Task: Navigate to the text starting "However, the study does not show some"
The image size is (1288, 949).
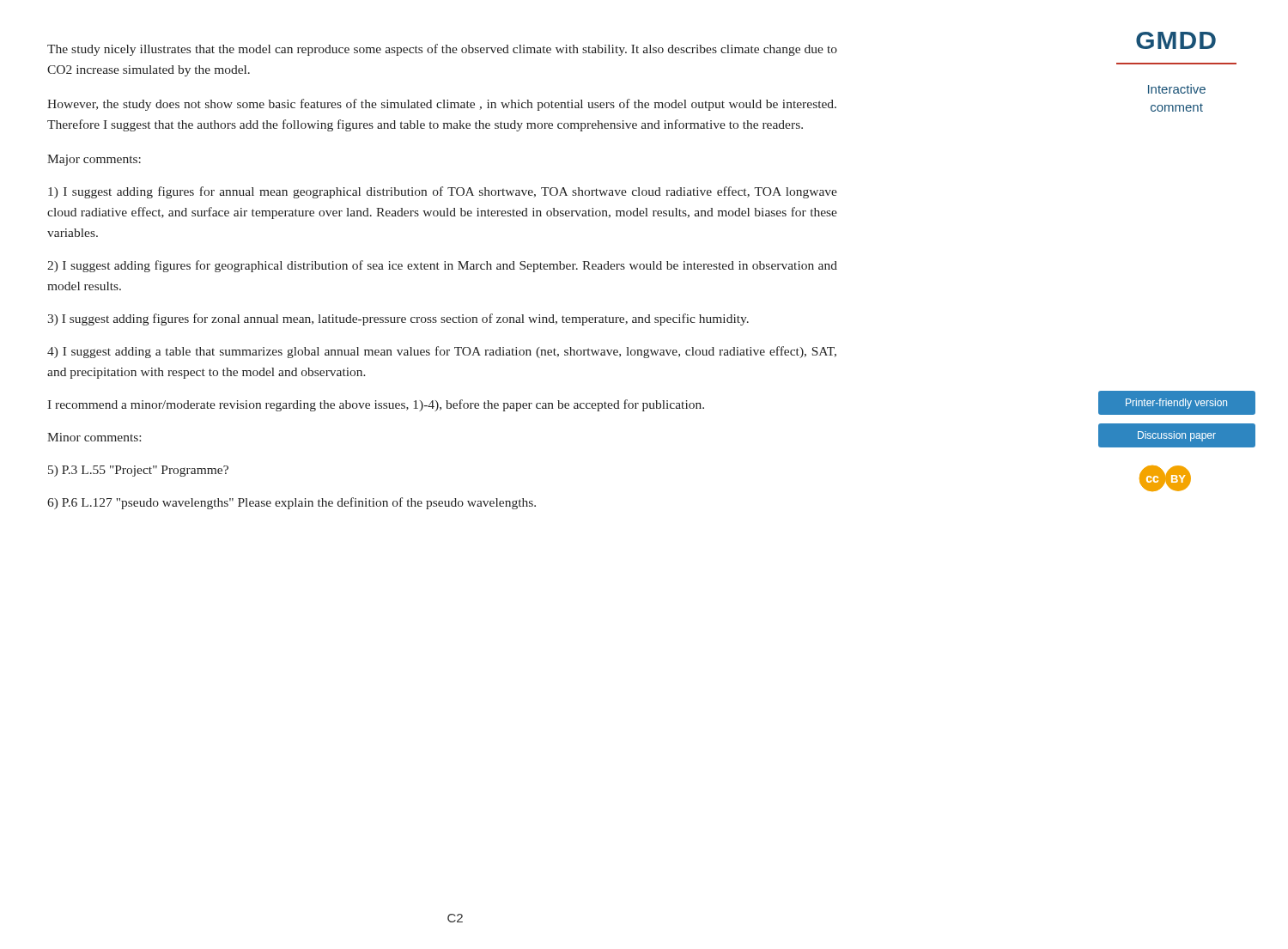Action: pos(442,114)
